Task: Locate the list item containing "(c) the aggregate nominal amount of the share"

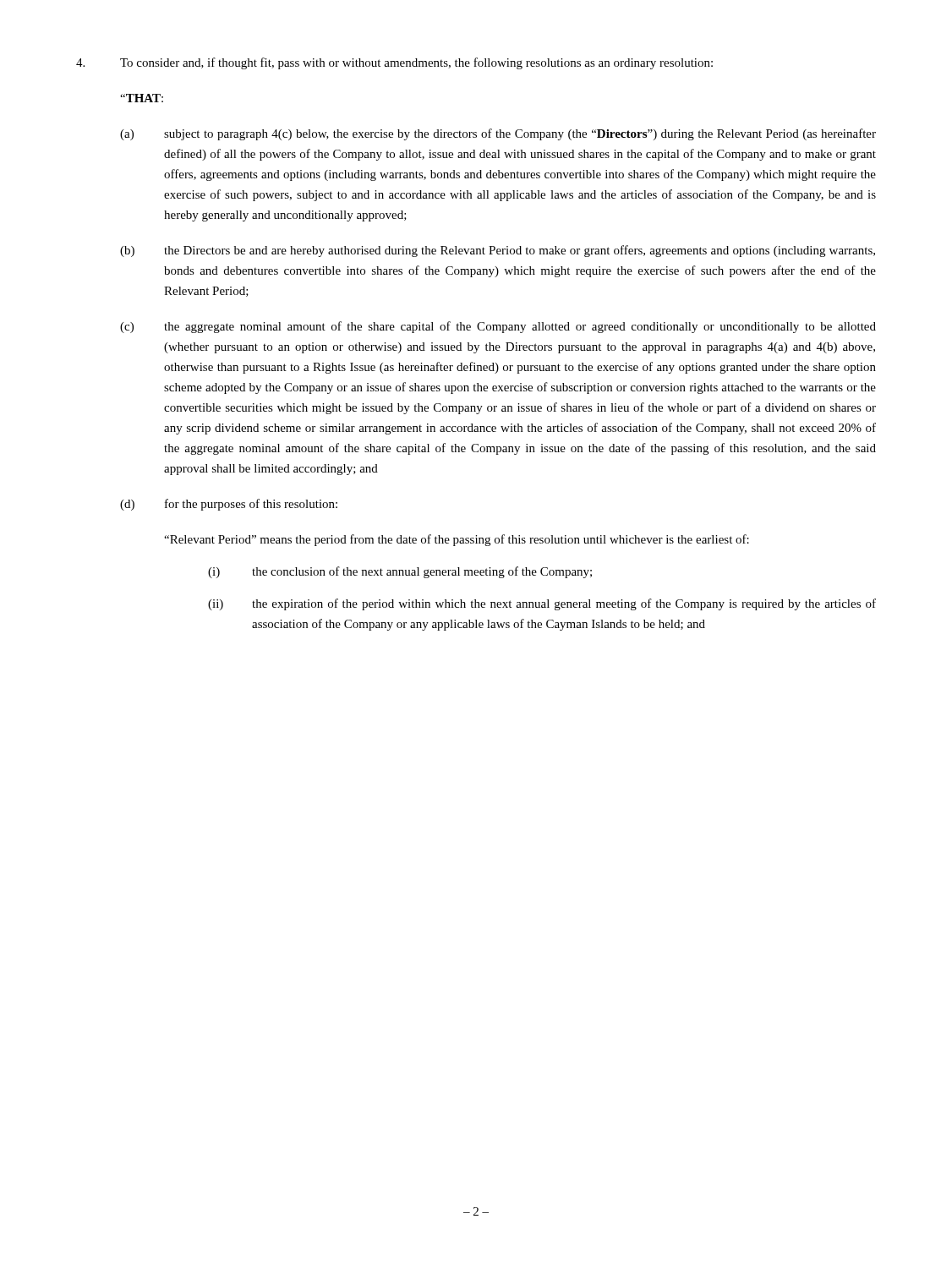Action: click(498, 397)
